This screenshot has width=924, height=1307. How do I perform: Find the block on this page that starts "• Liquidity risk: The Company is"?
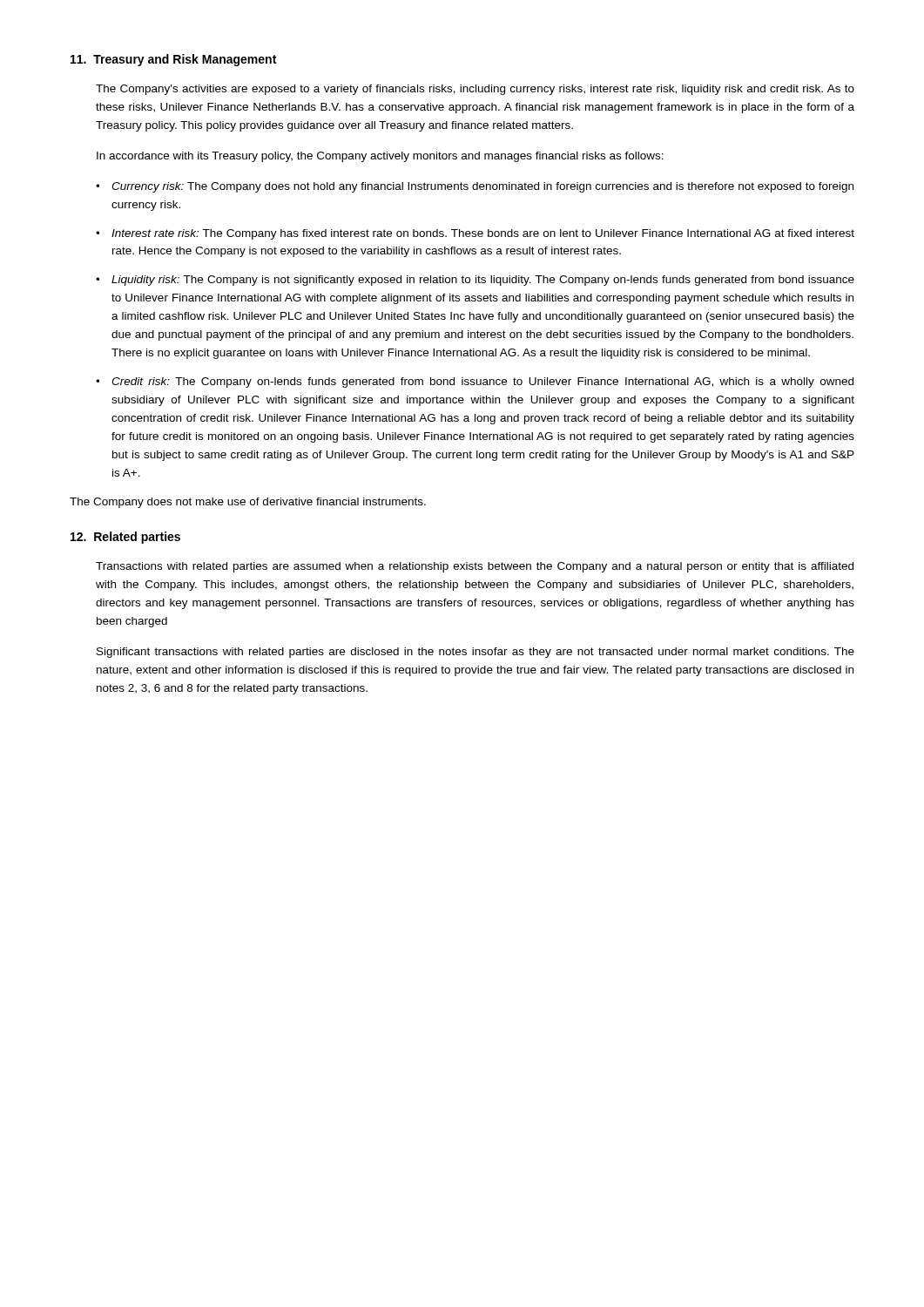475,317
